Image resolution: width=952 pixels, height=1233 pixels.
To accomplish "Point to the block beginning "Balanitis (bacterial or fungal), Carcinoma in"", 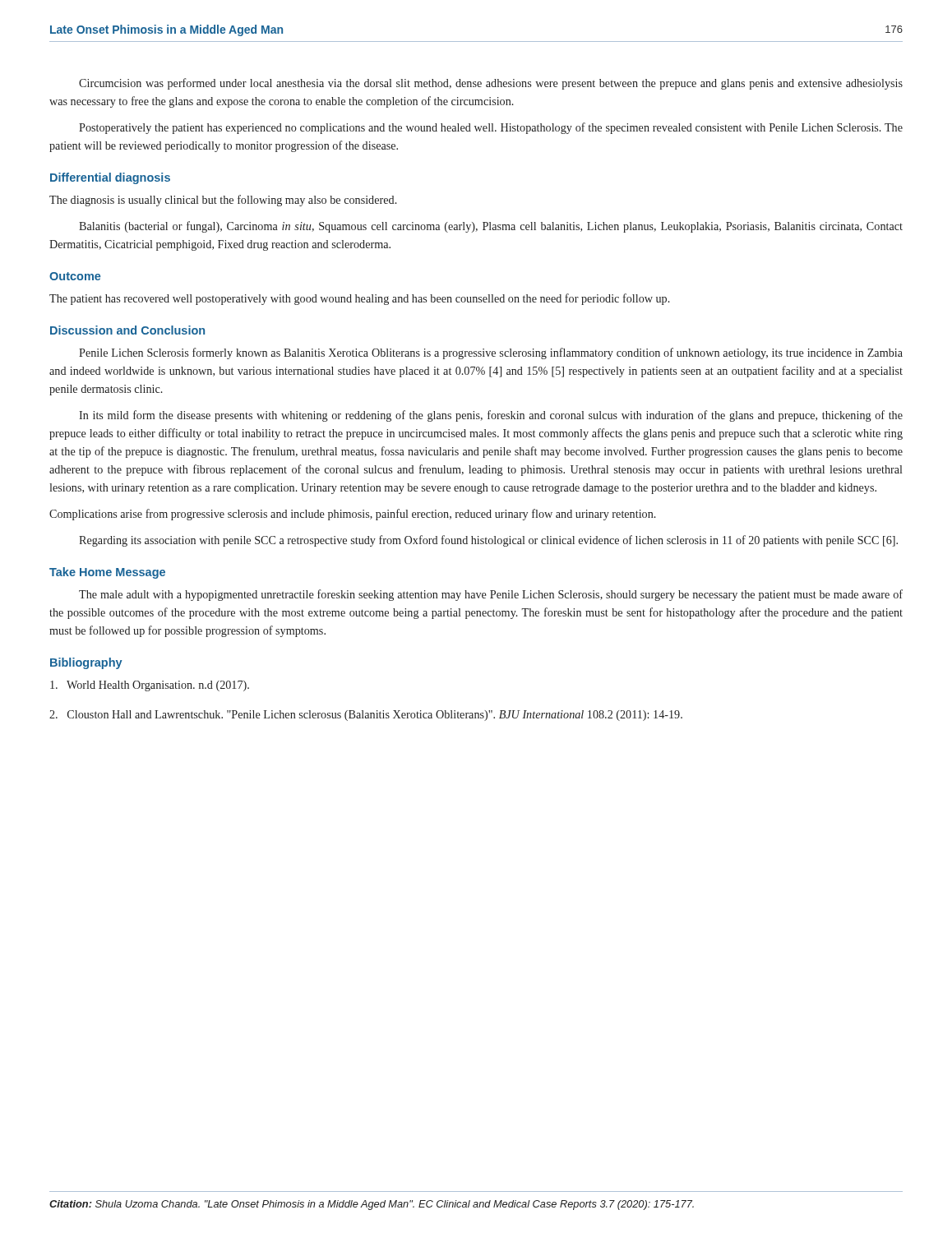I will (476, 235).
